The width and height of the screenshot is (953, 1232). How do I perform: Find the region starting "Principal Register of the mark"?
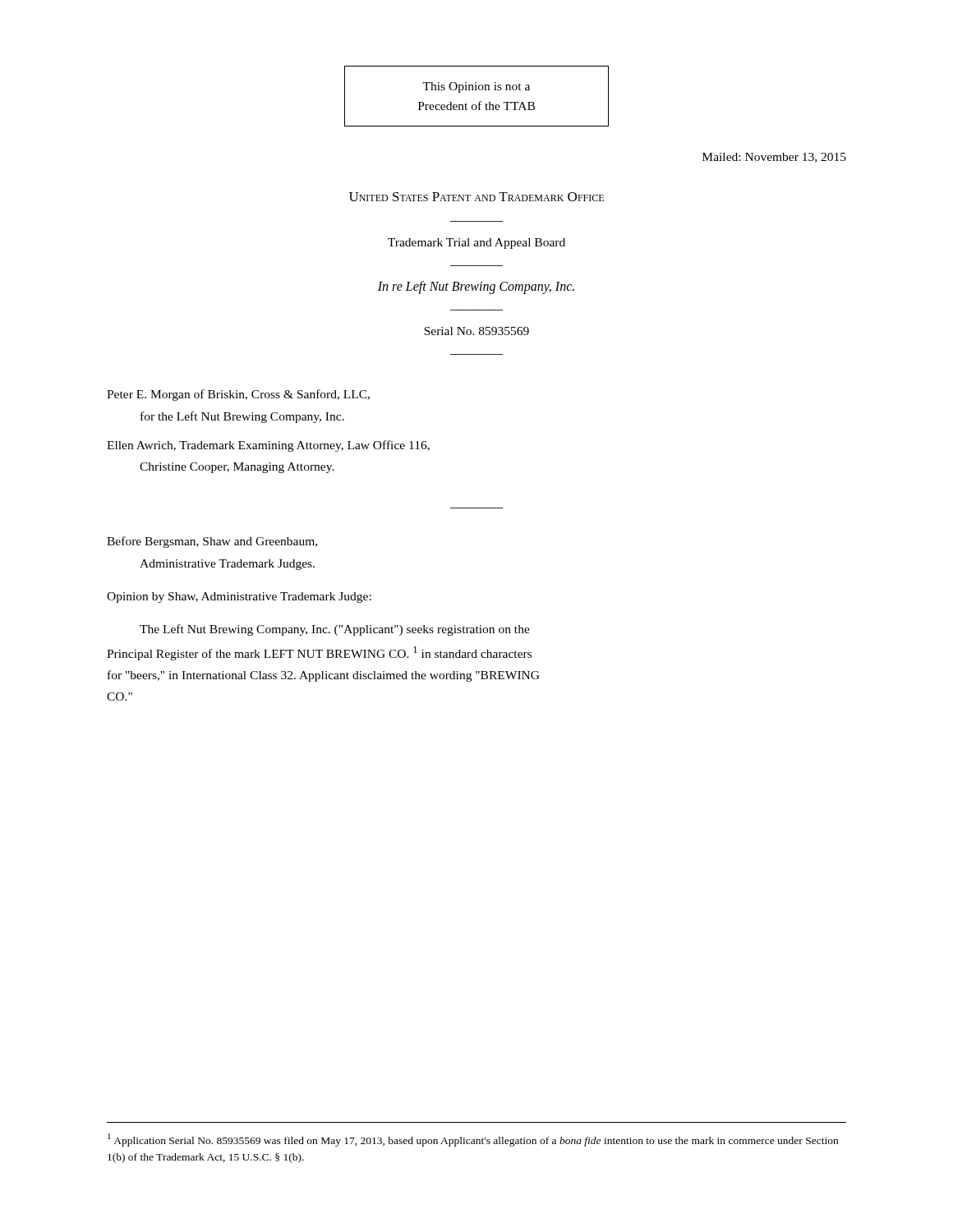(319, 651)
